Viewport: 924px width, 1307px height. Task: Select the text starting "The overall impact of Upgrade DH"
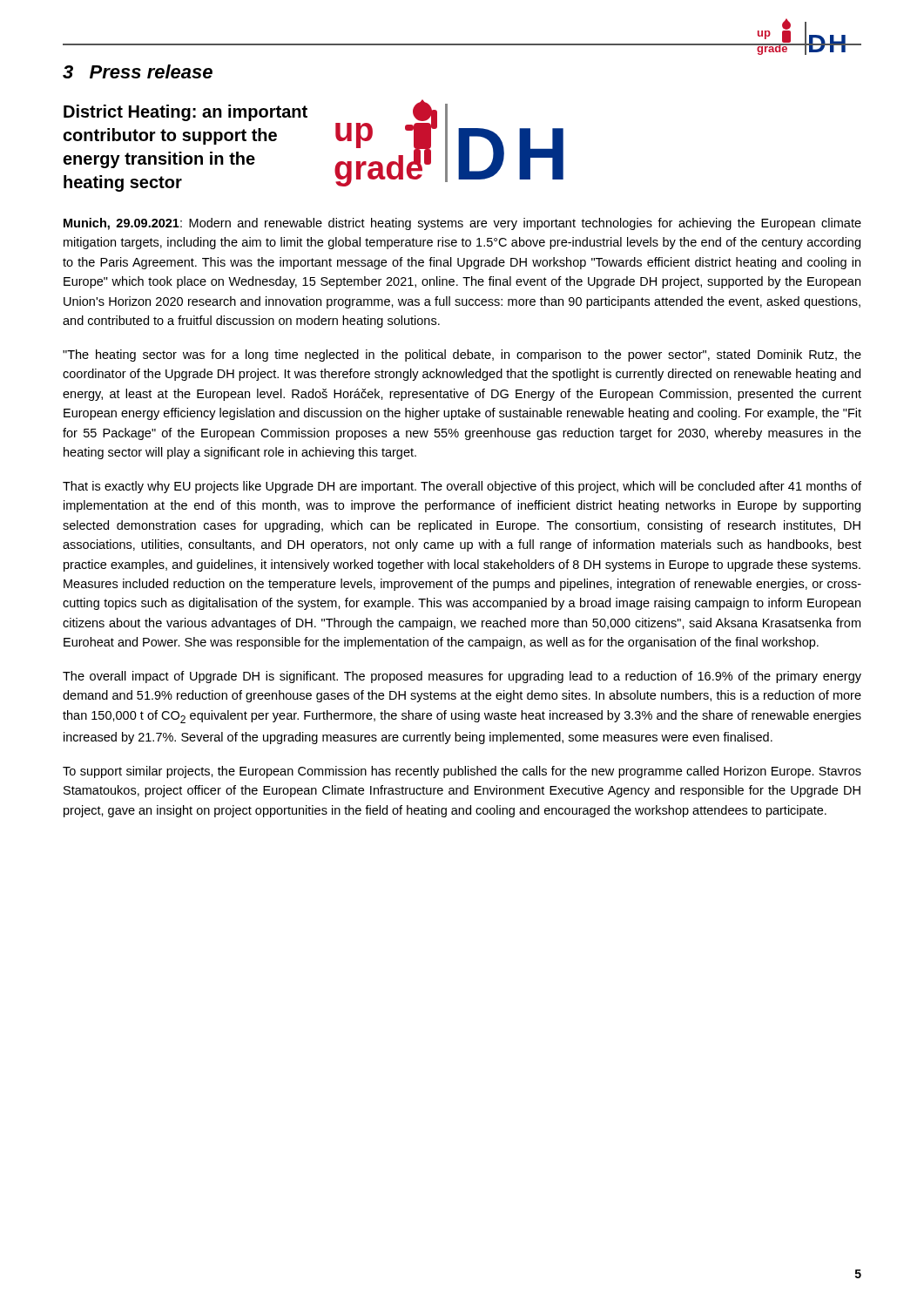point(462,707)
